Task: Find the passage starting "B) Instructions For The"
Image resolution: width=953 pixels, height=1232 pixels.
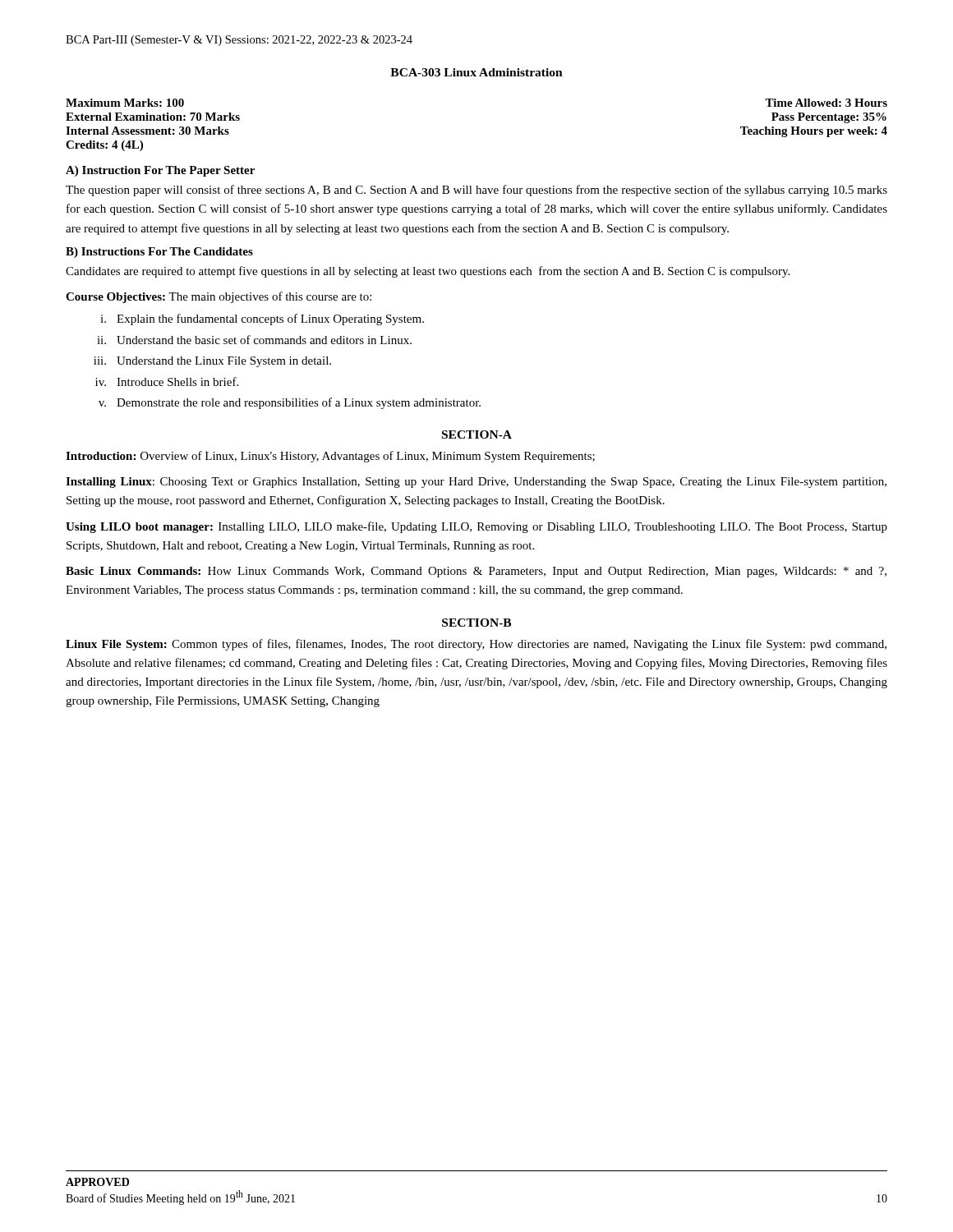Action: click(x=159, y=251)
